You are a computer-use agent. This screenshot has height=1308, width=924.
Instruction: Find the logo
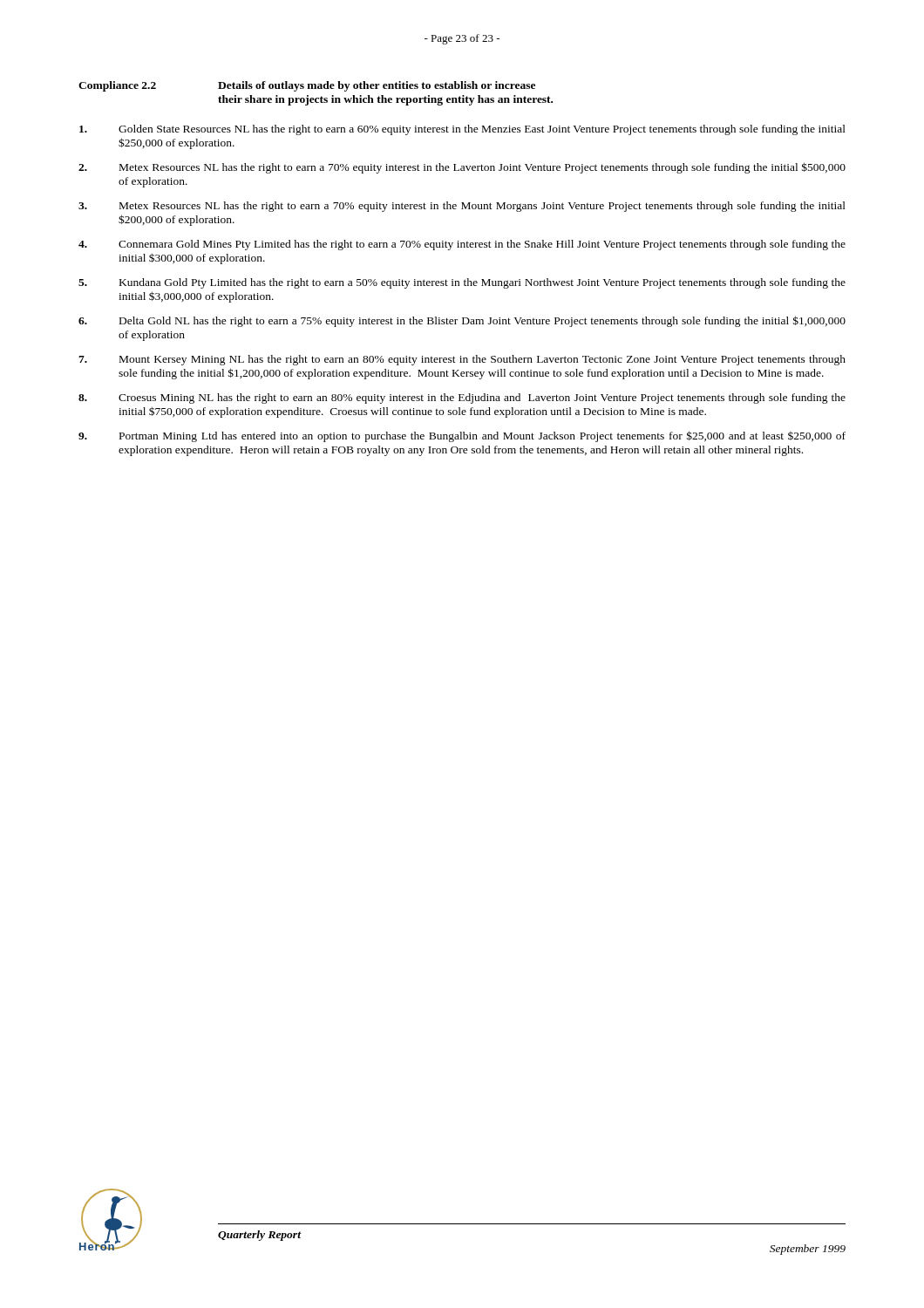pyautogui.click(x=135, y=1219)
